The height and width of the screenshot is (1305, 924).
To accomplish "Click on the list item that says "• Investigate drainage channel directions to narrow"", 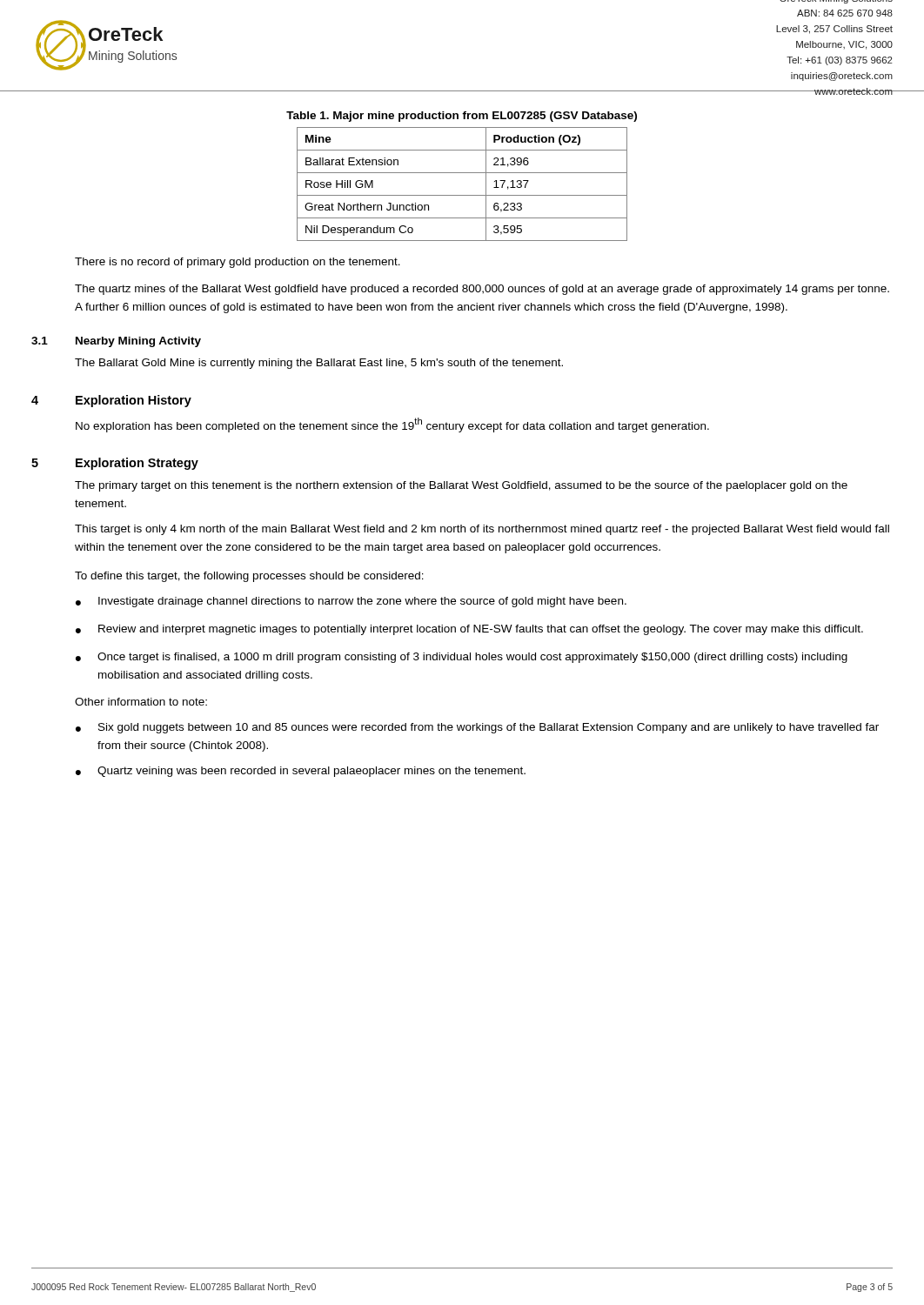I will click(484, 603).
